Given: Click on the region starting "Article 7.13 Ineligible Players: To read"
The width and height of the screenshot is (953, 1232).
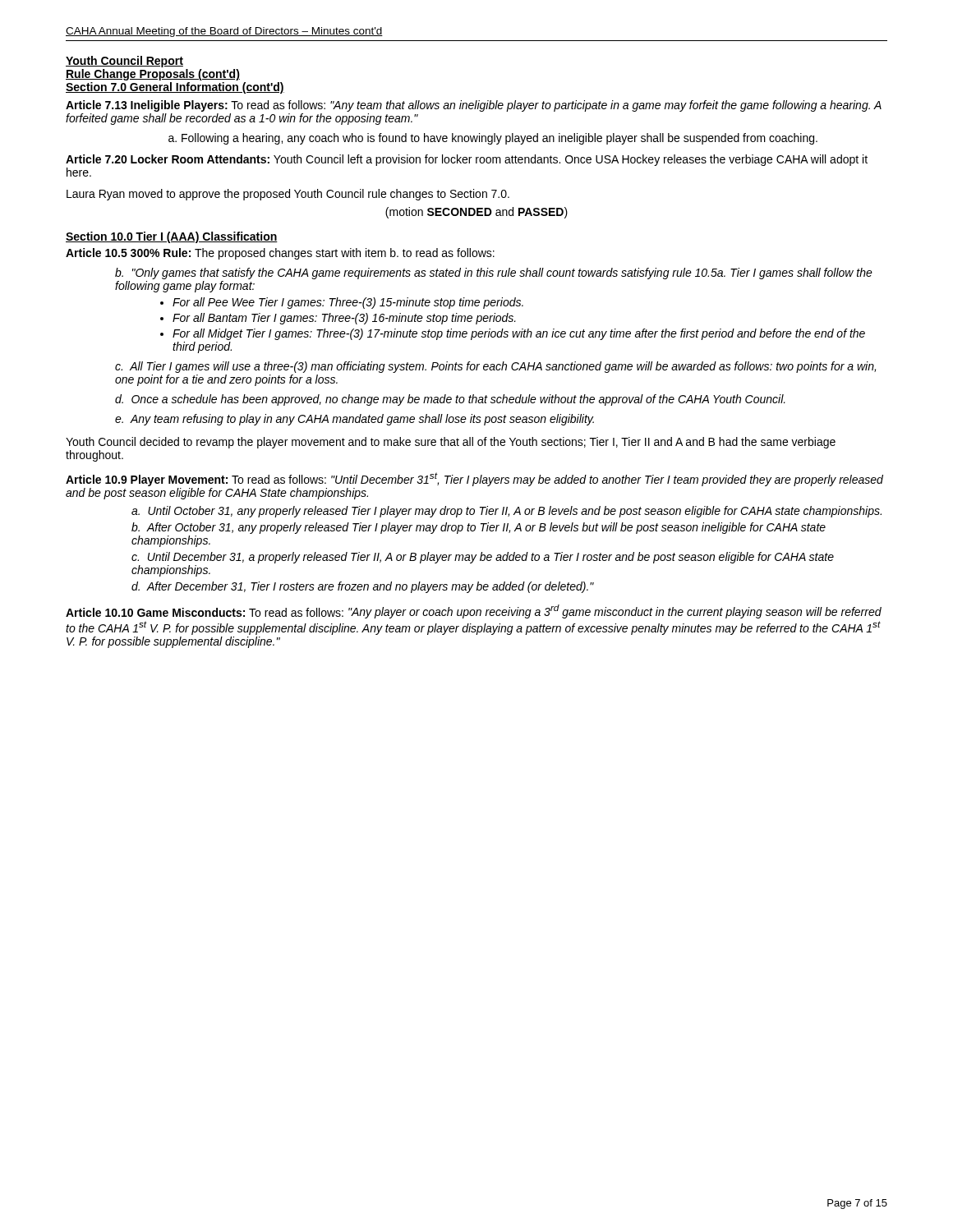Looking at the screenshot, I should click(474, 112).
